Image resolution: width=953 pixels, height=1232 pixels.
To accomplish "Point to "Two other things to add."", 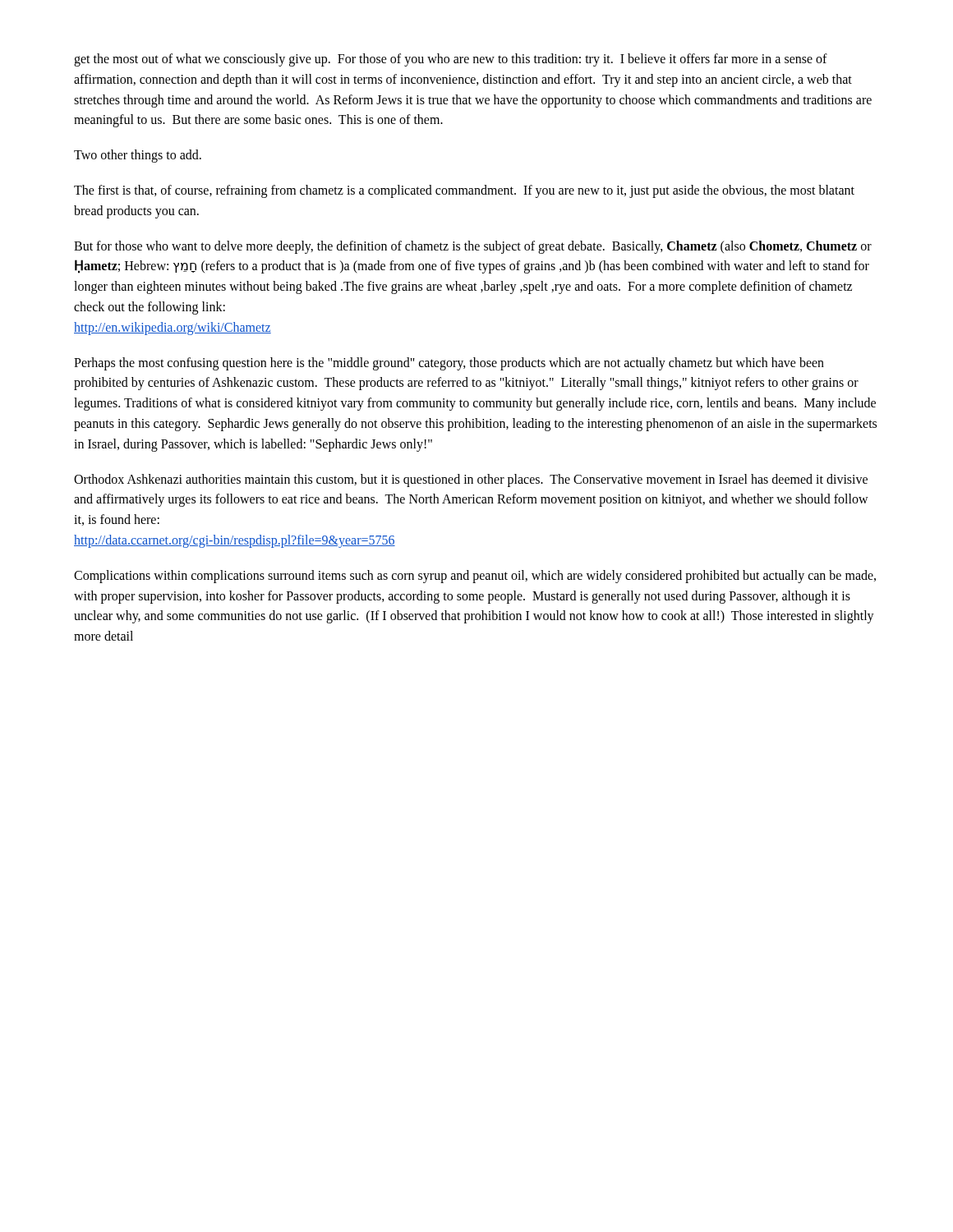I will 138,155.
